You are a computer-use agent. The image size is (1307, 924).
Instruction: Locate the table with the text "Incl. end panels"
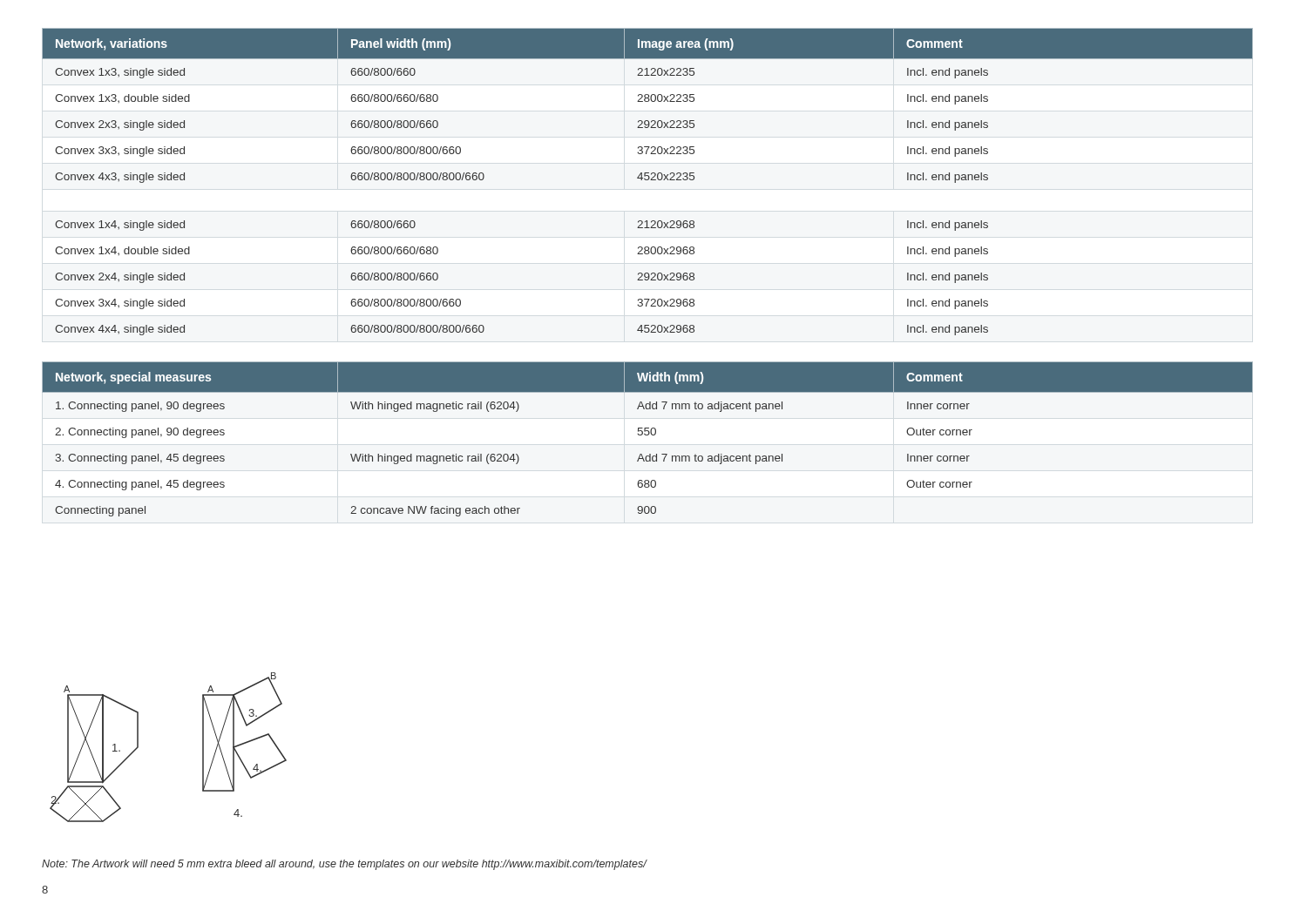(x=654, y=185)
